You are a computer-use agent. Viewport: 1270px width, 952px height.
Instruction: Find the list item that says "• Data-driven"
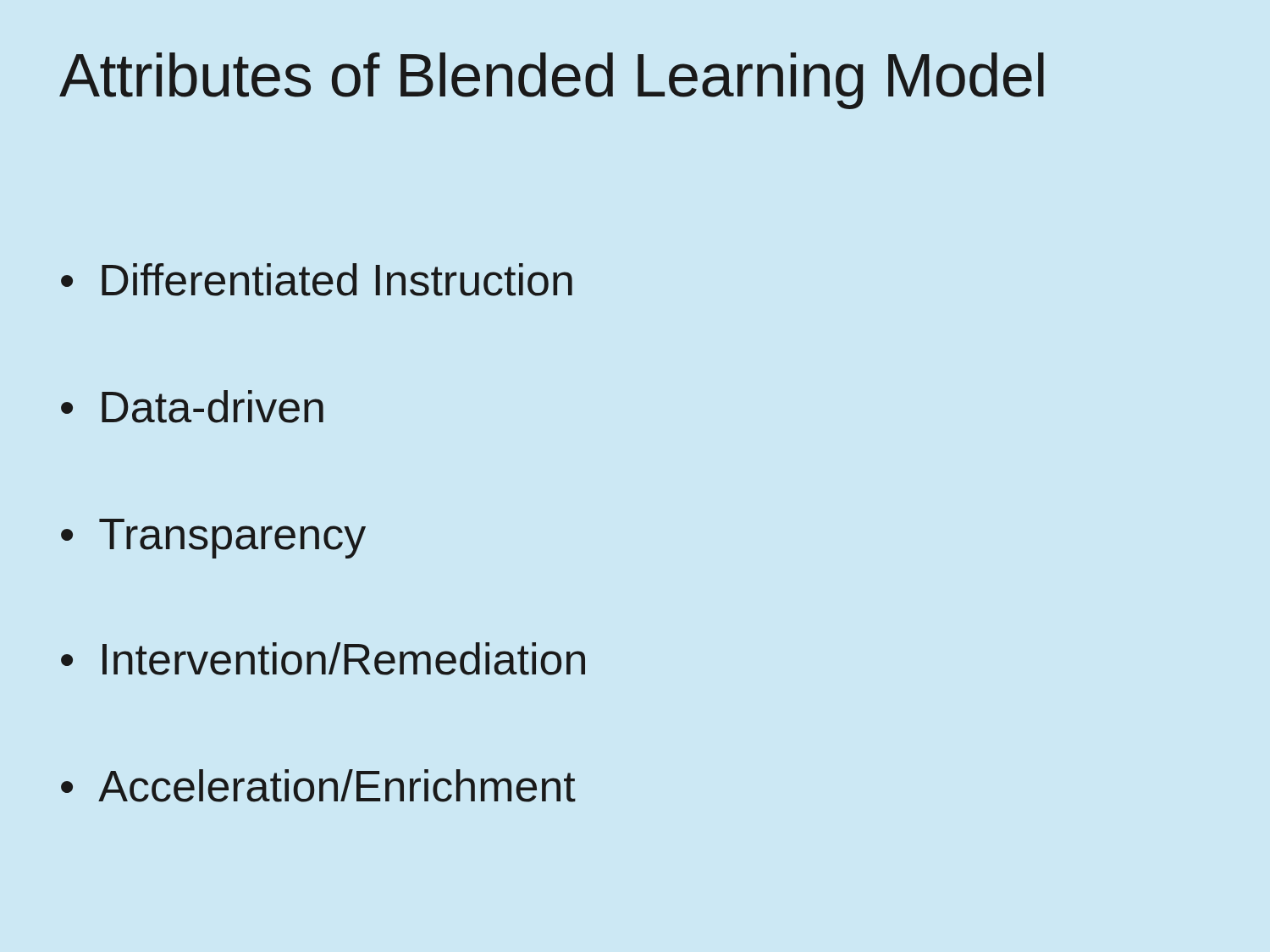[193, 407]
